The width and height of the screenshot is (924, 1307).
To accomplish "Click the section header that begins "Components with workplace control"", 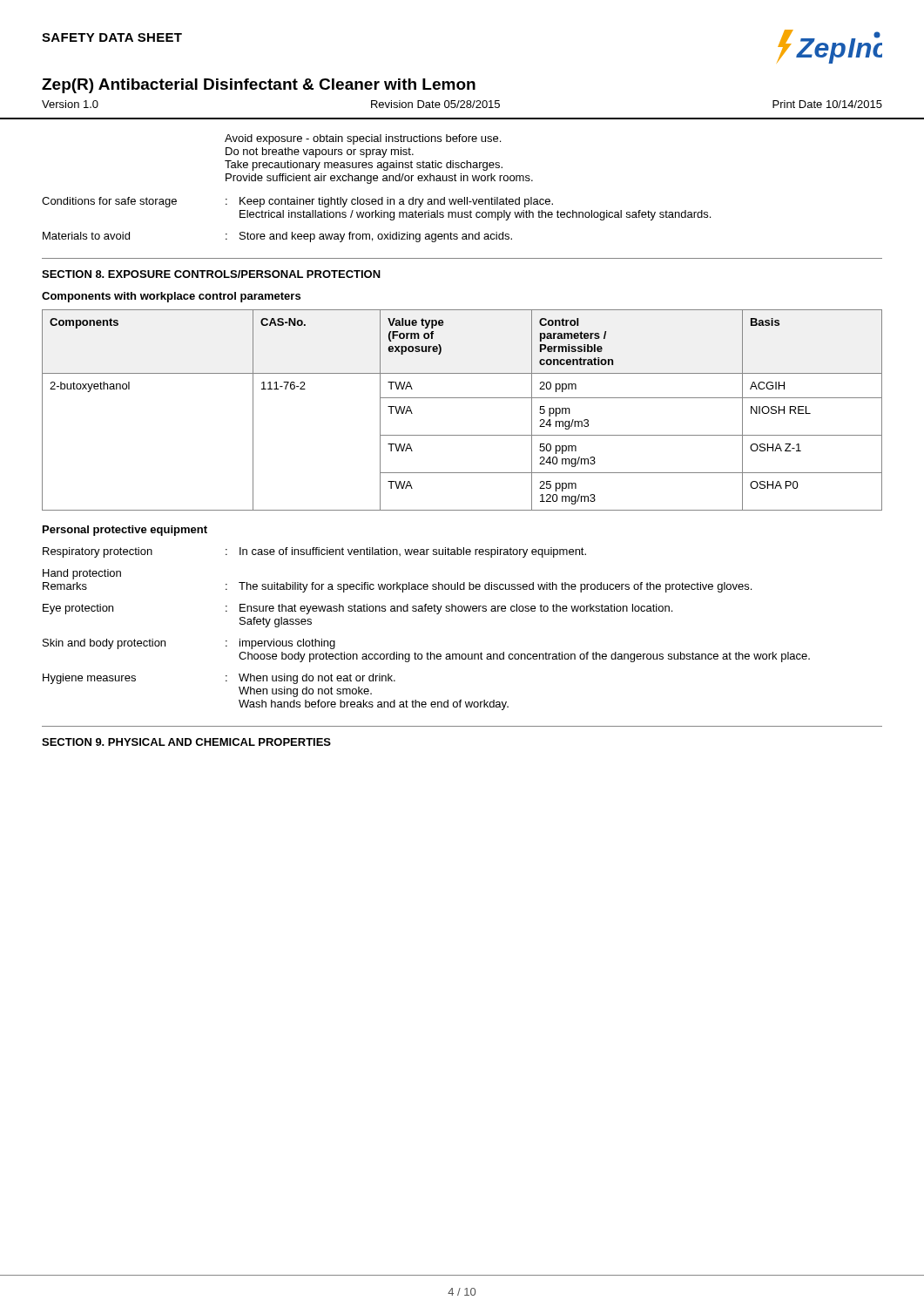I will click(x=171, y=296).
